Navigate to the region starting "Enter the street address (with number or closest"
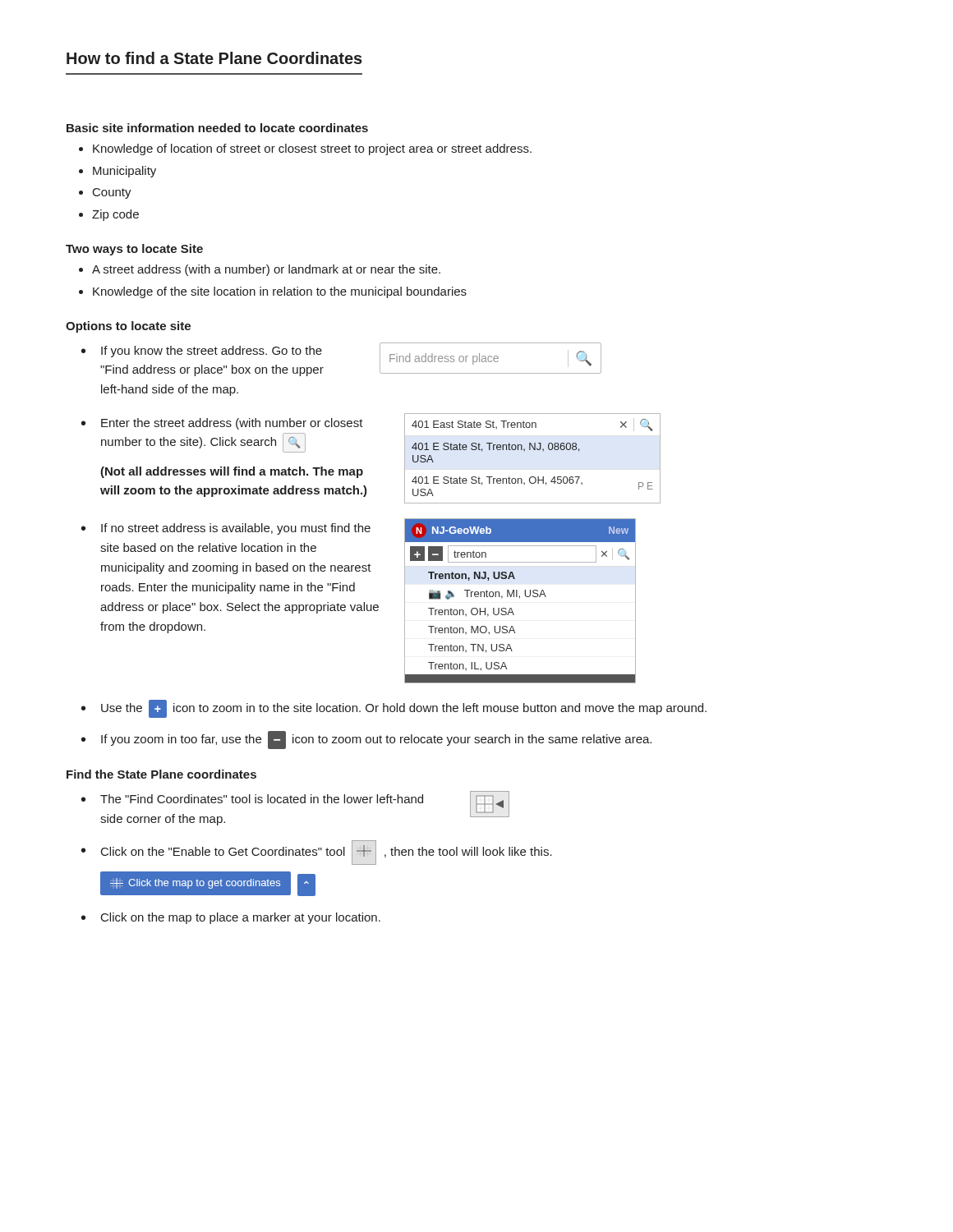Image resolution: width=953 pixels, height=1232 pixels. pyautogui.click(x=231, y=434)
